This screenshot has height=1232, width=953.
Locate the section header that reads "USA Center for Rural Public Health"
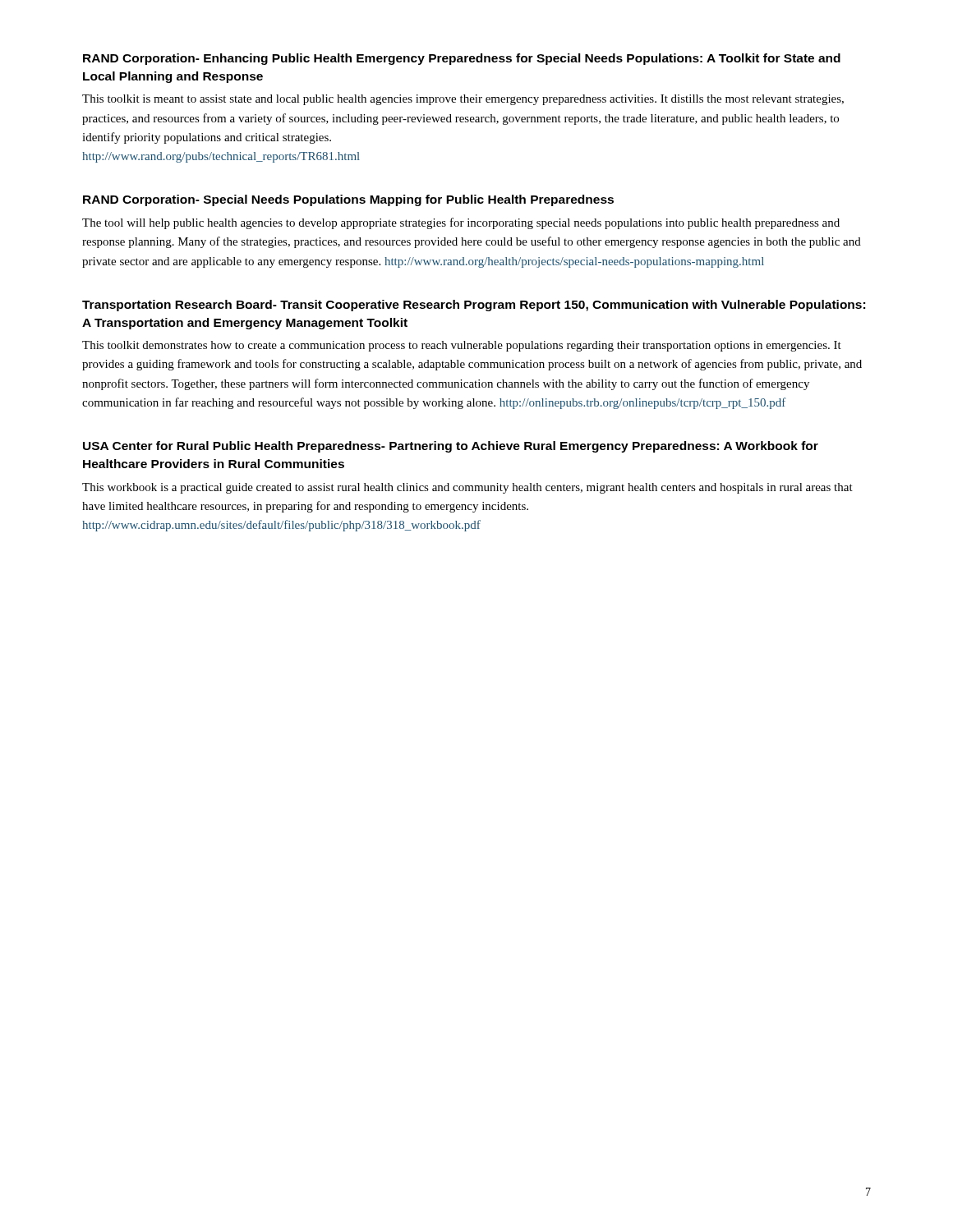click(450, 455)
